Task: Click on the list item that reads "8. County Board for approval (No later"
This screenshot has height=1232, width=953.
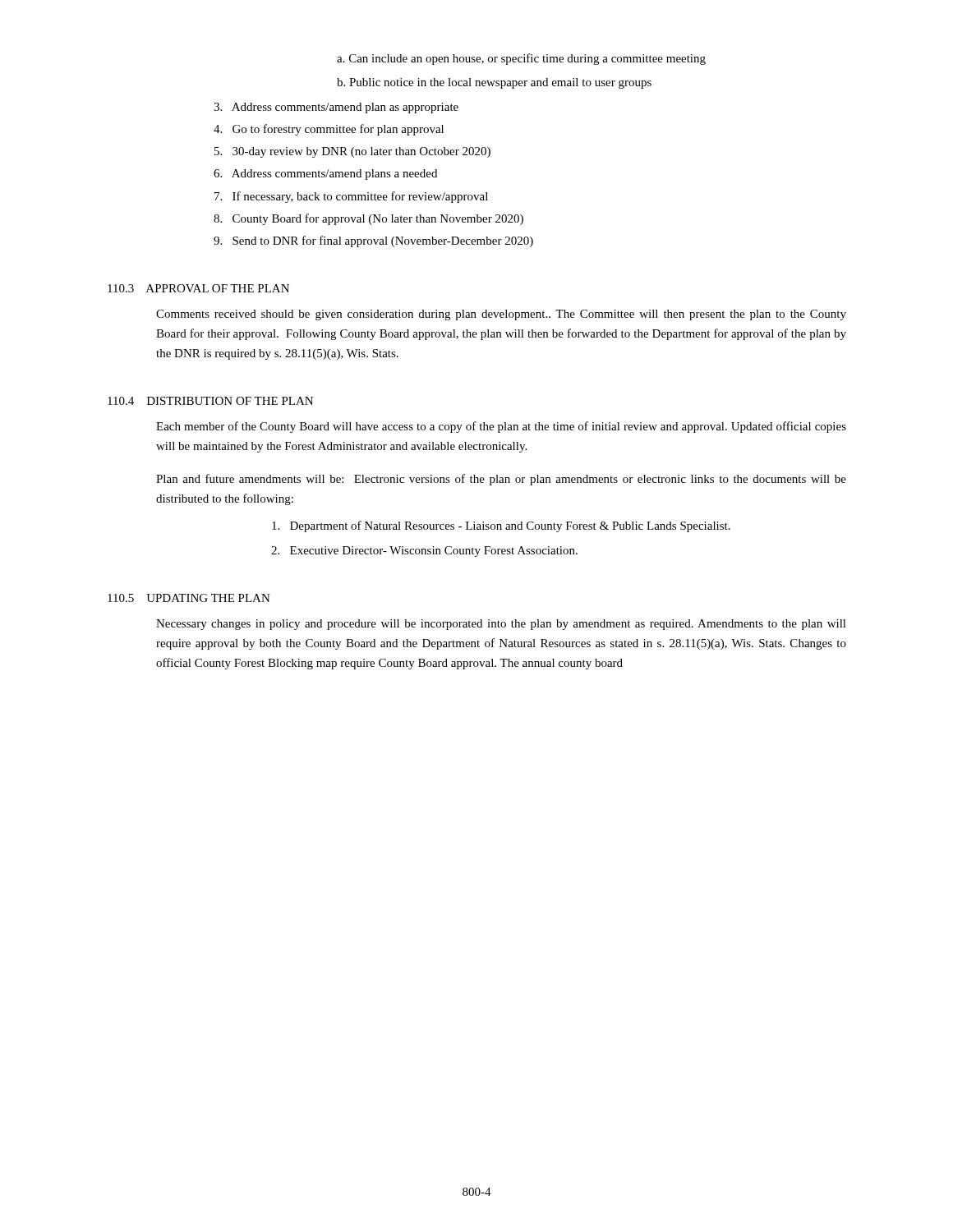Action: tap(369, 218)
